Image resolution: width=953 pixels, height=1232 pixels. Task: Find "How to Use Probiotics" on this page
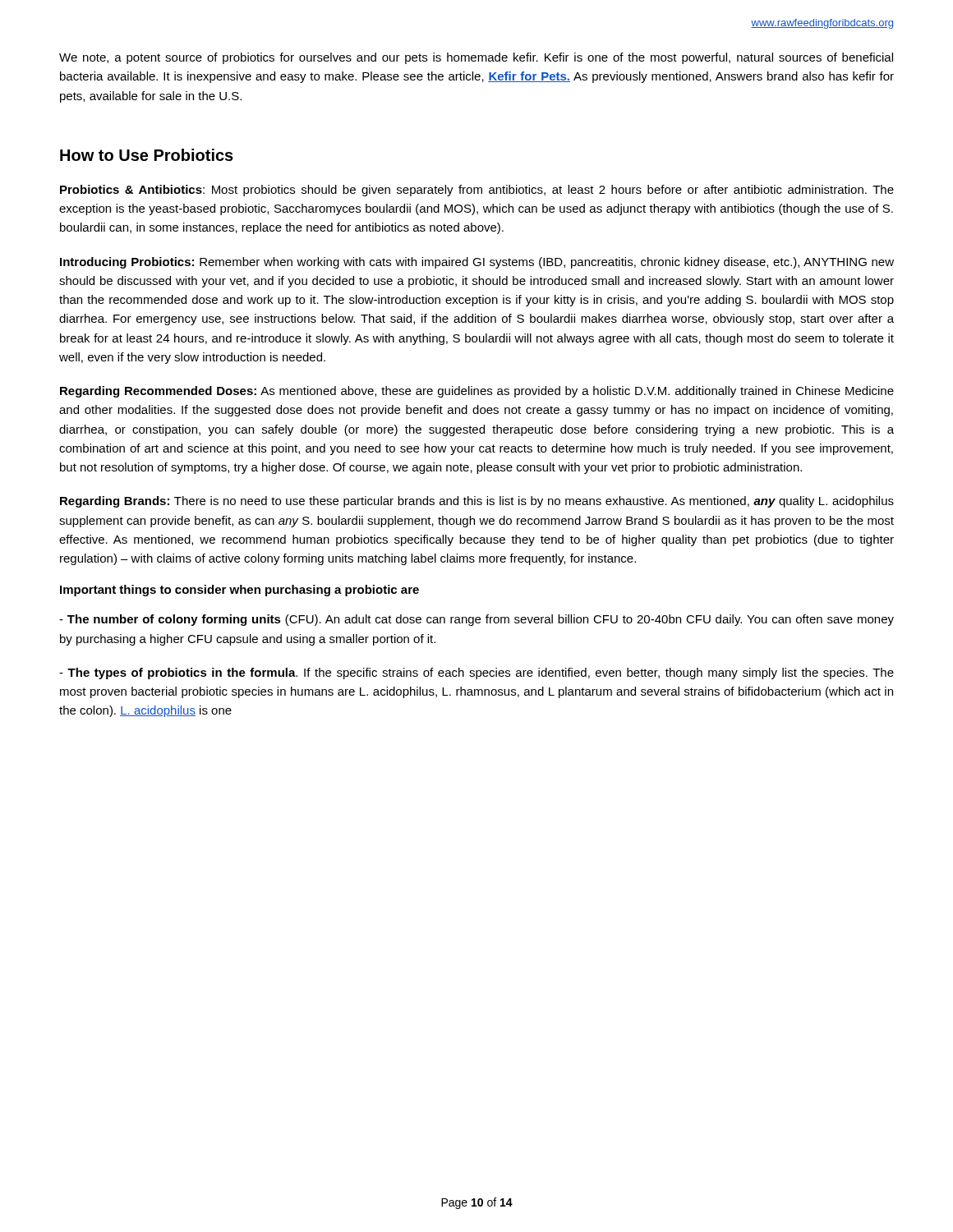[x=146, y=155]
